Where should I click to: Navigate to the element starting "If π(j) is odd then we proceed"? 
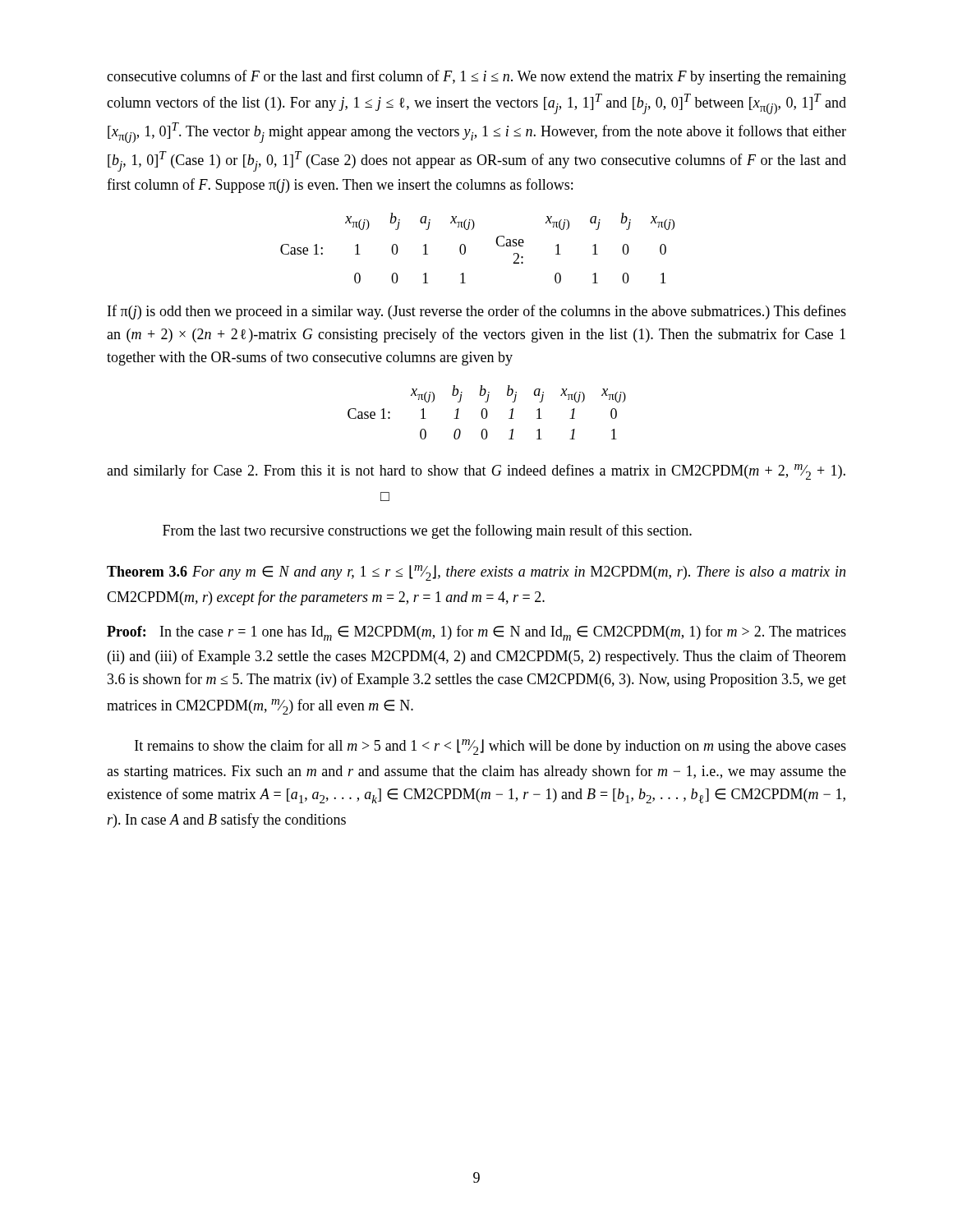[476, 335]
